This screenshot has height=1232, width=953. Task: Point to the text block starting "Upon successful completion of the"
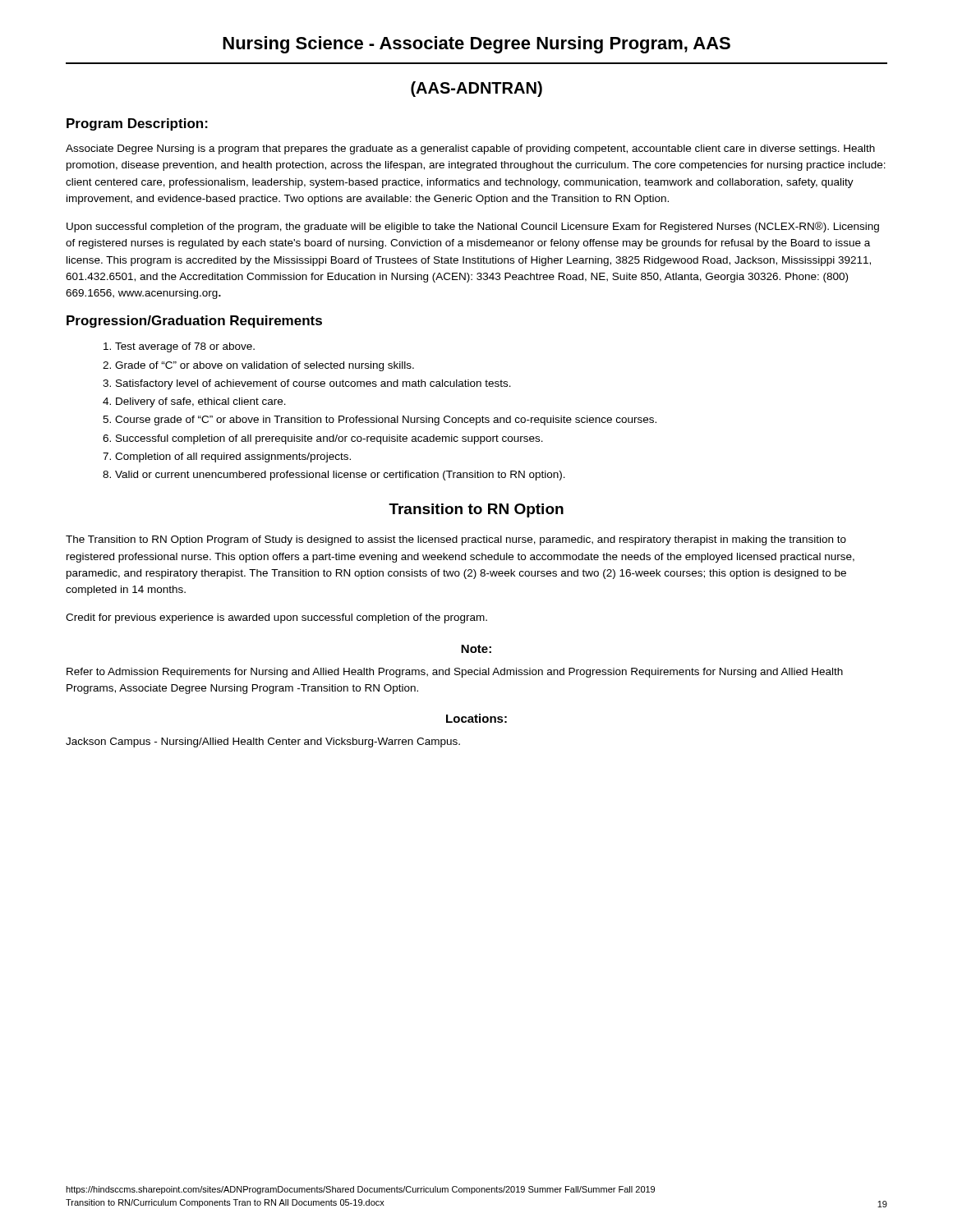[x=473, y=260]
